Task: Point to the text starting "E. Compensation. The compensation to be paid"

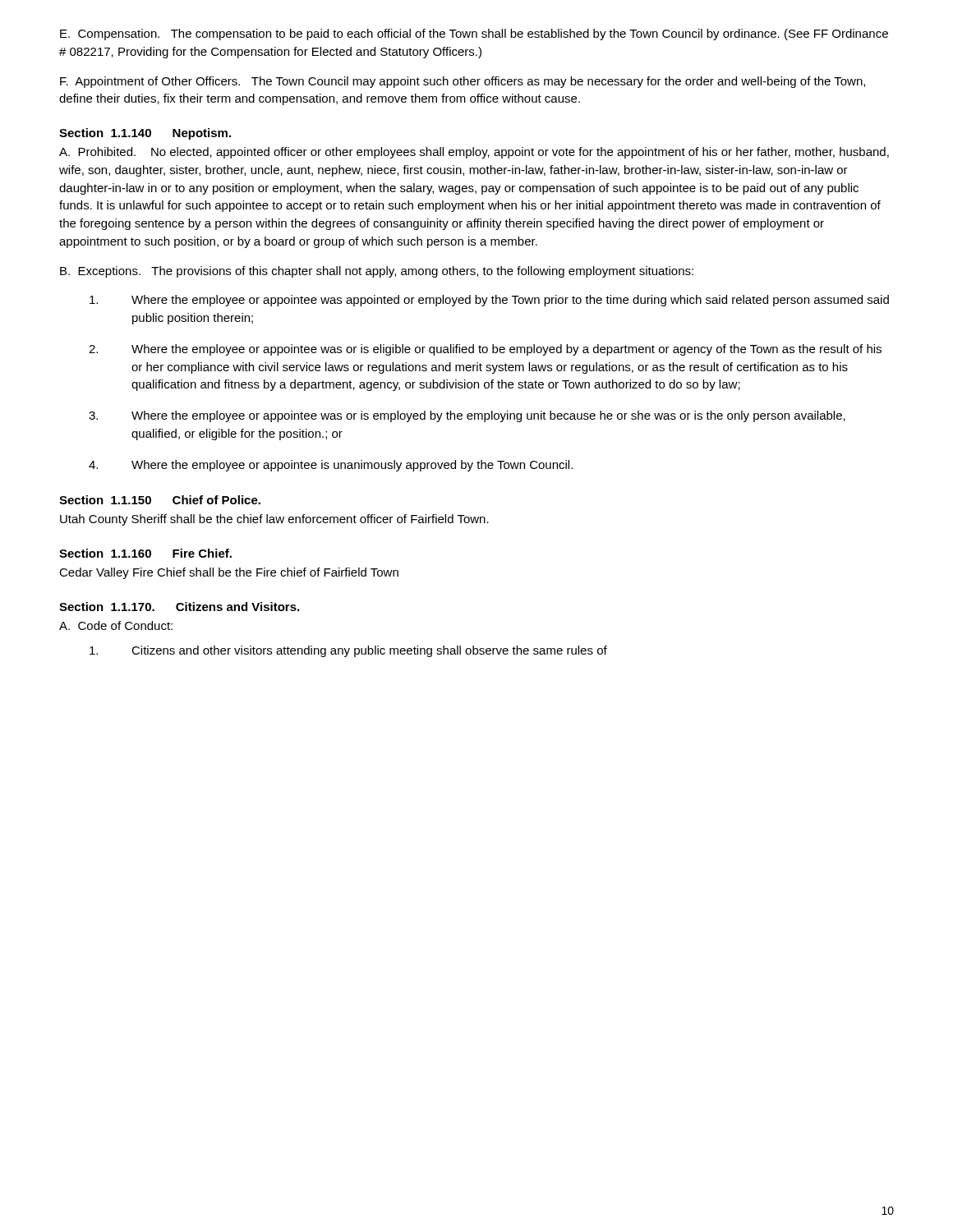Action: click(x=474, y=42)
